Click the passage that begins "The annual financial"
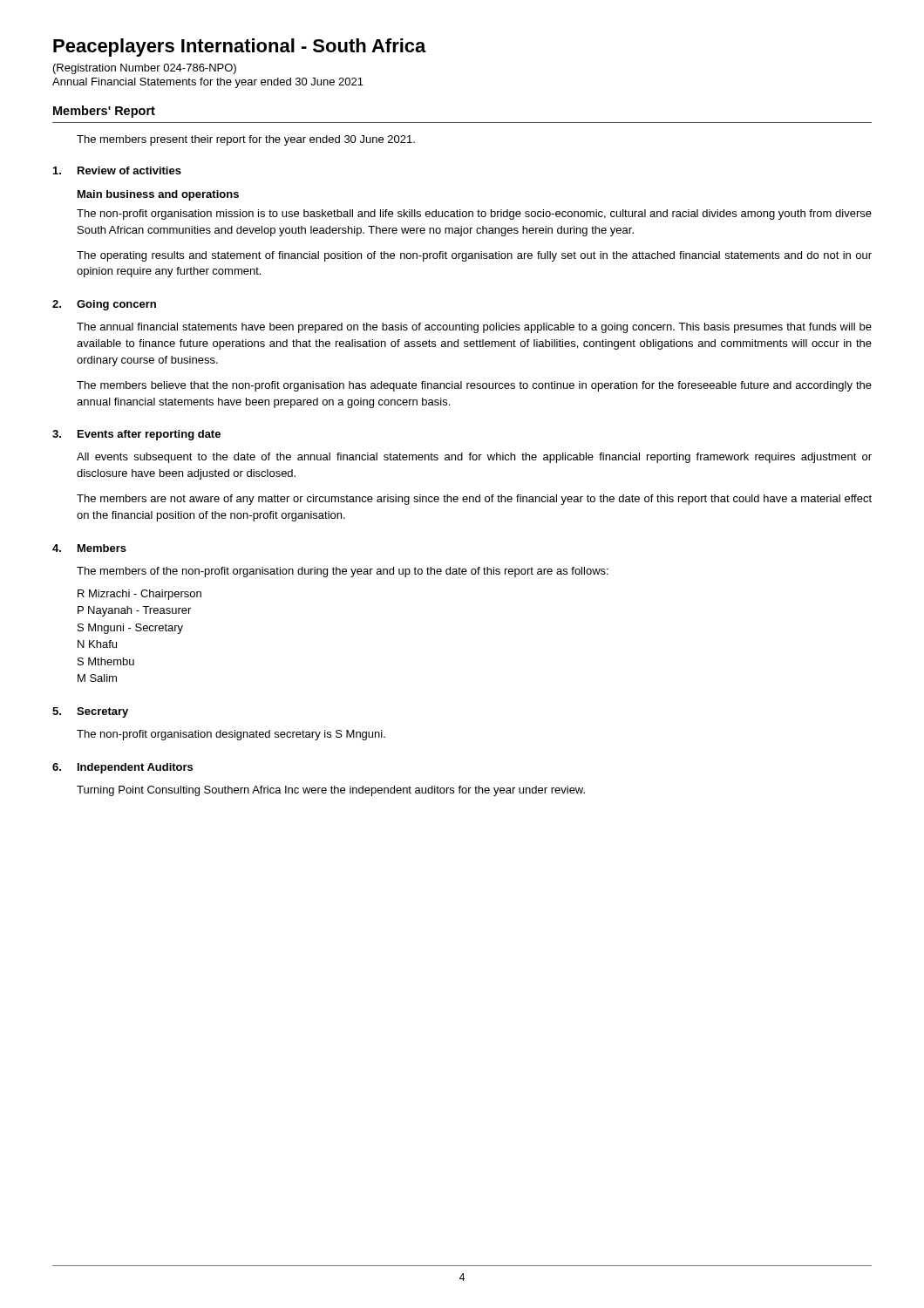 (x=474, y=343)
